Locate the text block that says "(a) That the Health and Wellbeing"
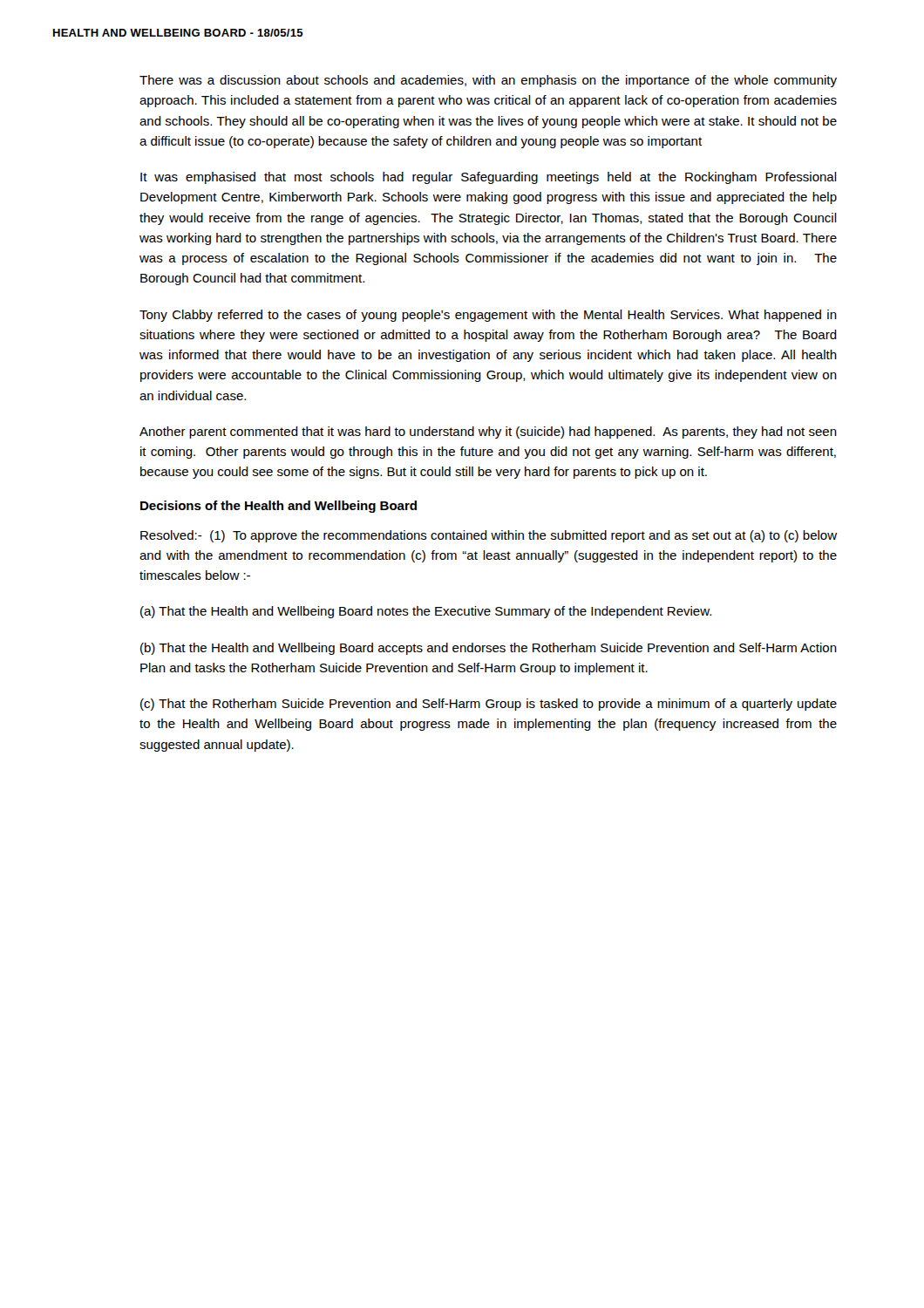Screen dimensions: 1308x924 426,611
